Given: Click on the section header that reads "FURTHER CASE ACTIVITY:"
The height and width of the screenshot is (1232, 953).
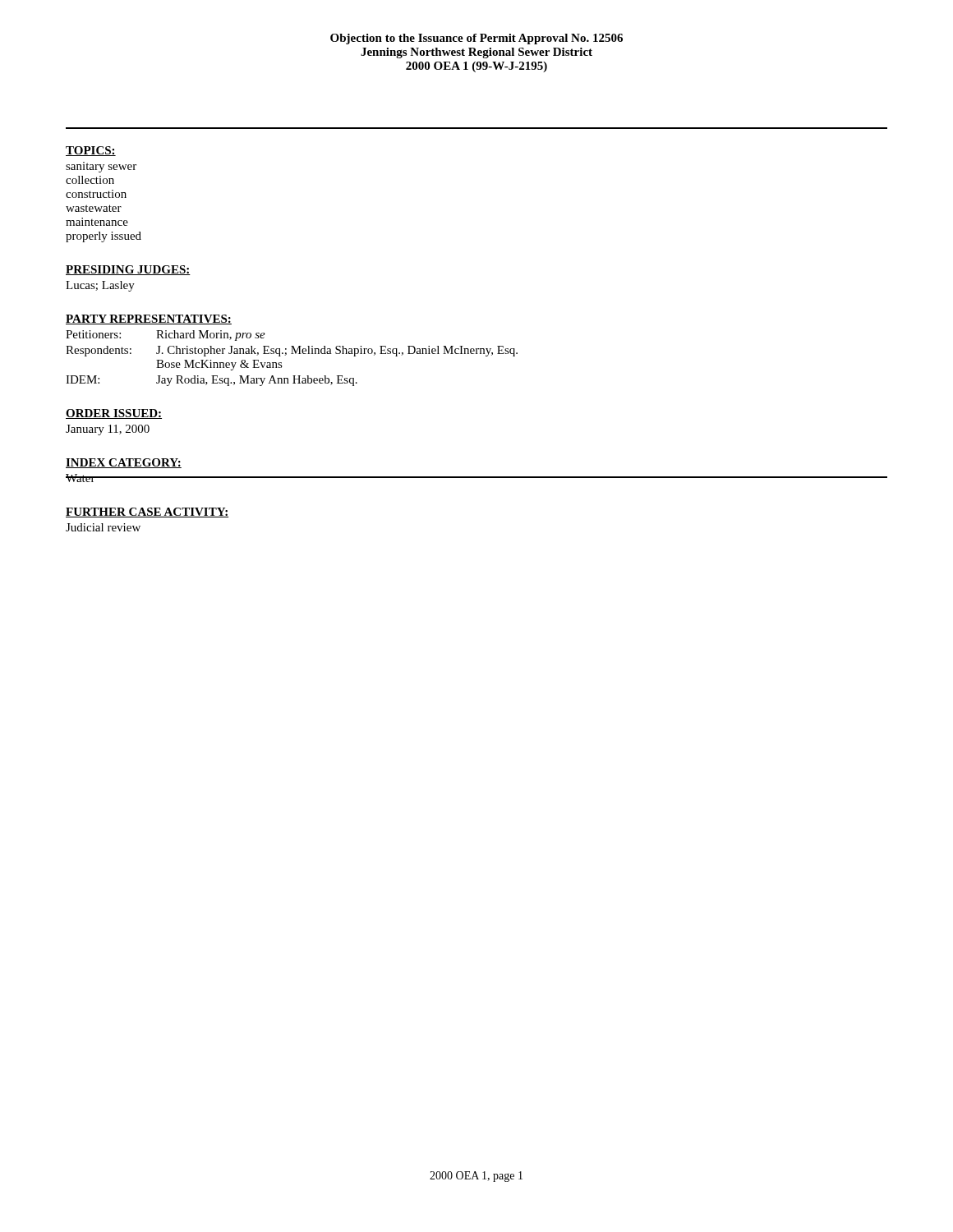Looking at the screenshot, I should pos(147,512).
